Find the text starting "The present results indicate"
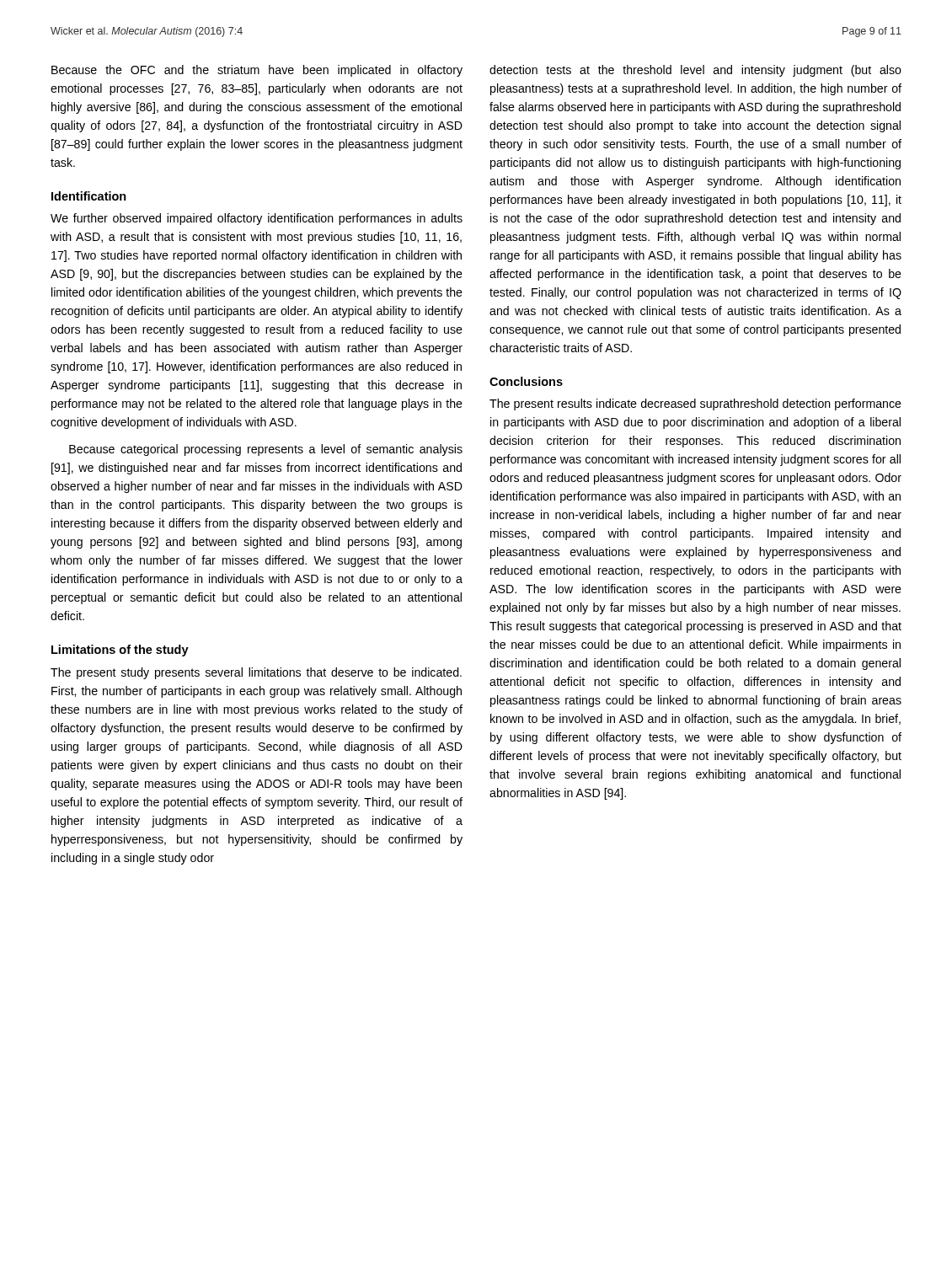Screen dimensions: 1264x952 695,599
